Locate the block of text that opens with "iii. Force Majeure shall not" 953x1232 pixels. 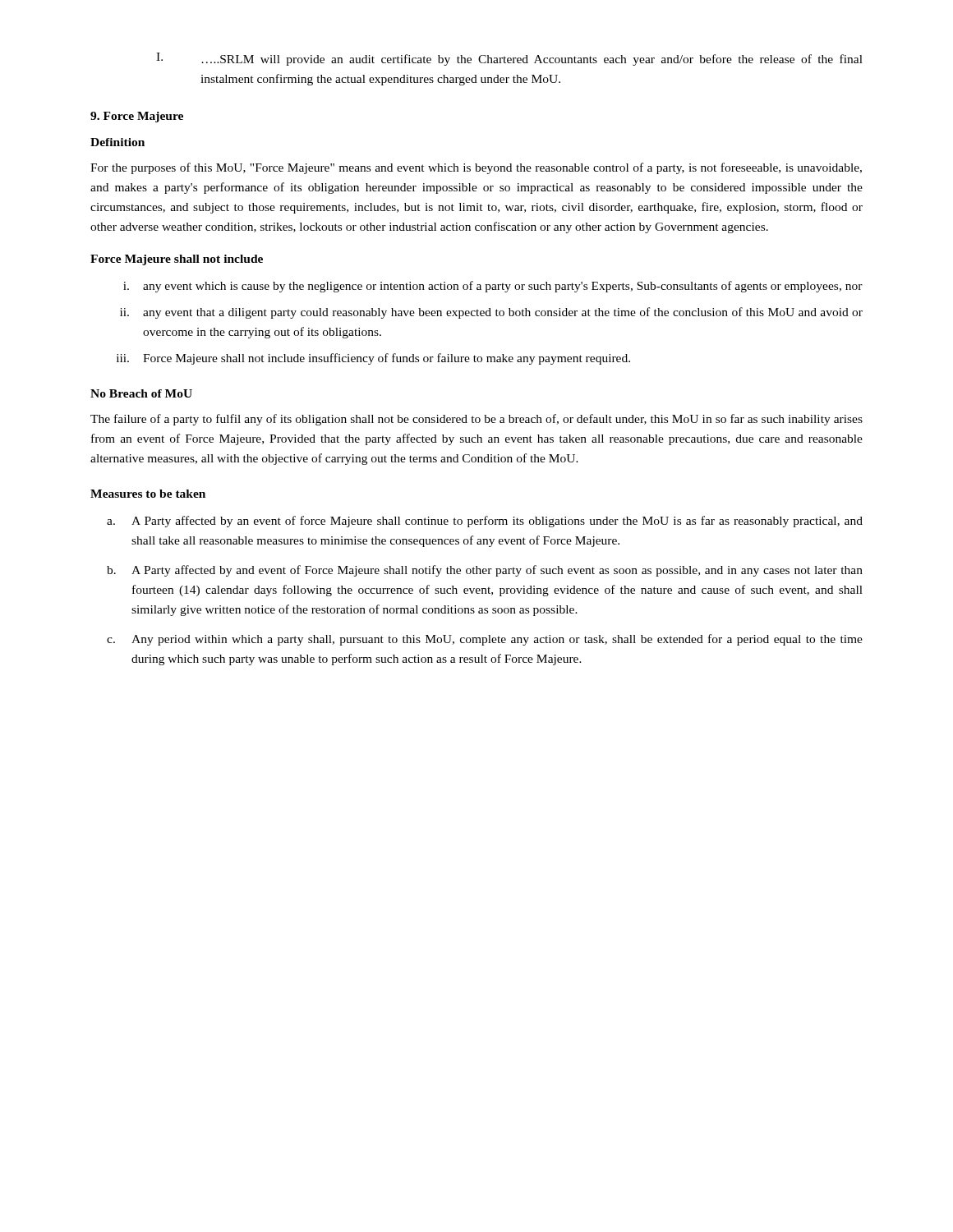481,358
